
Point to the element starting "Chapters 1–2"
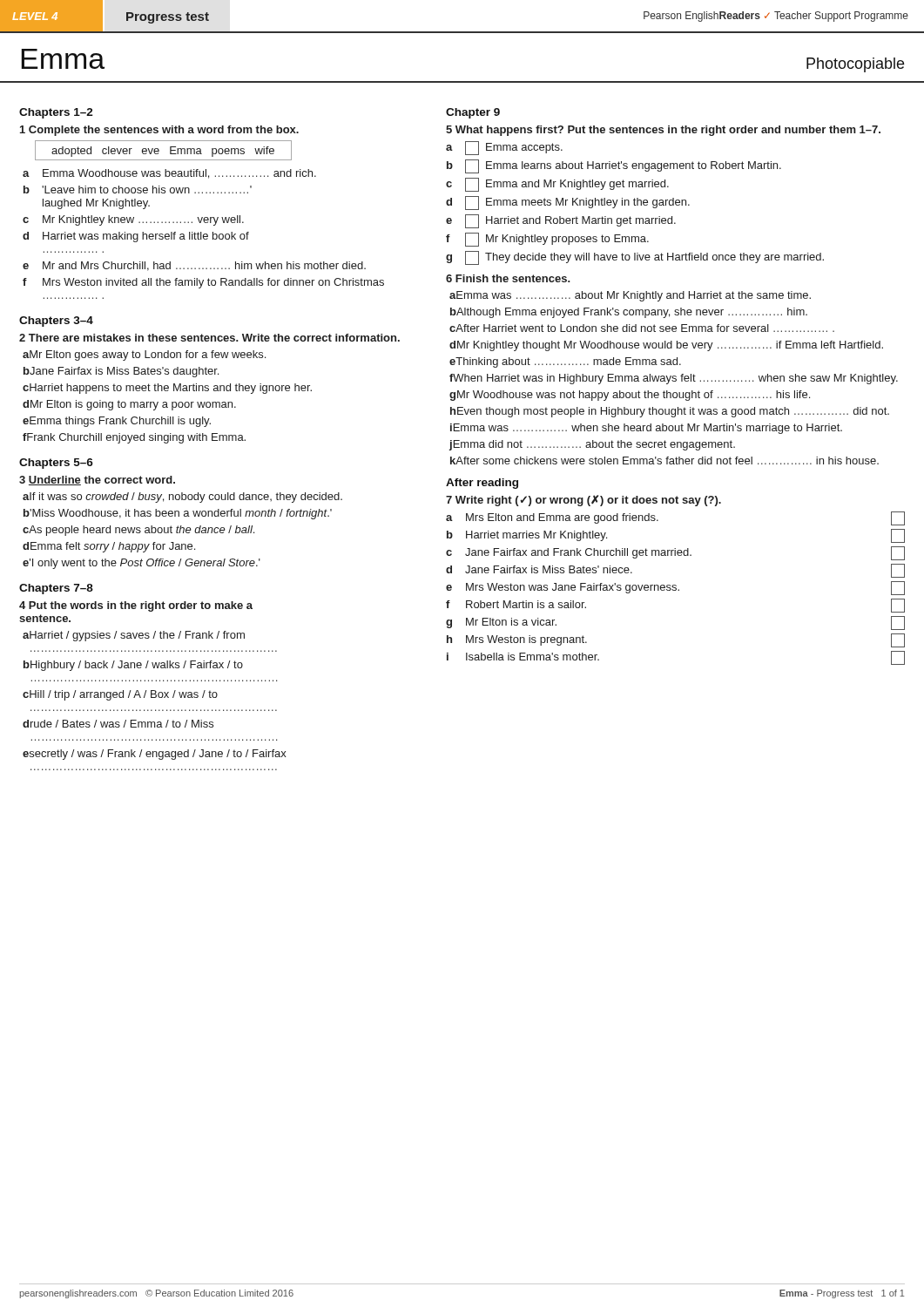pyautogui.click(x=56, y=112)
